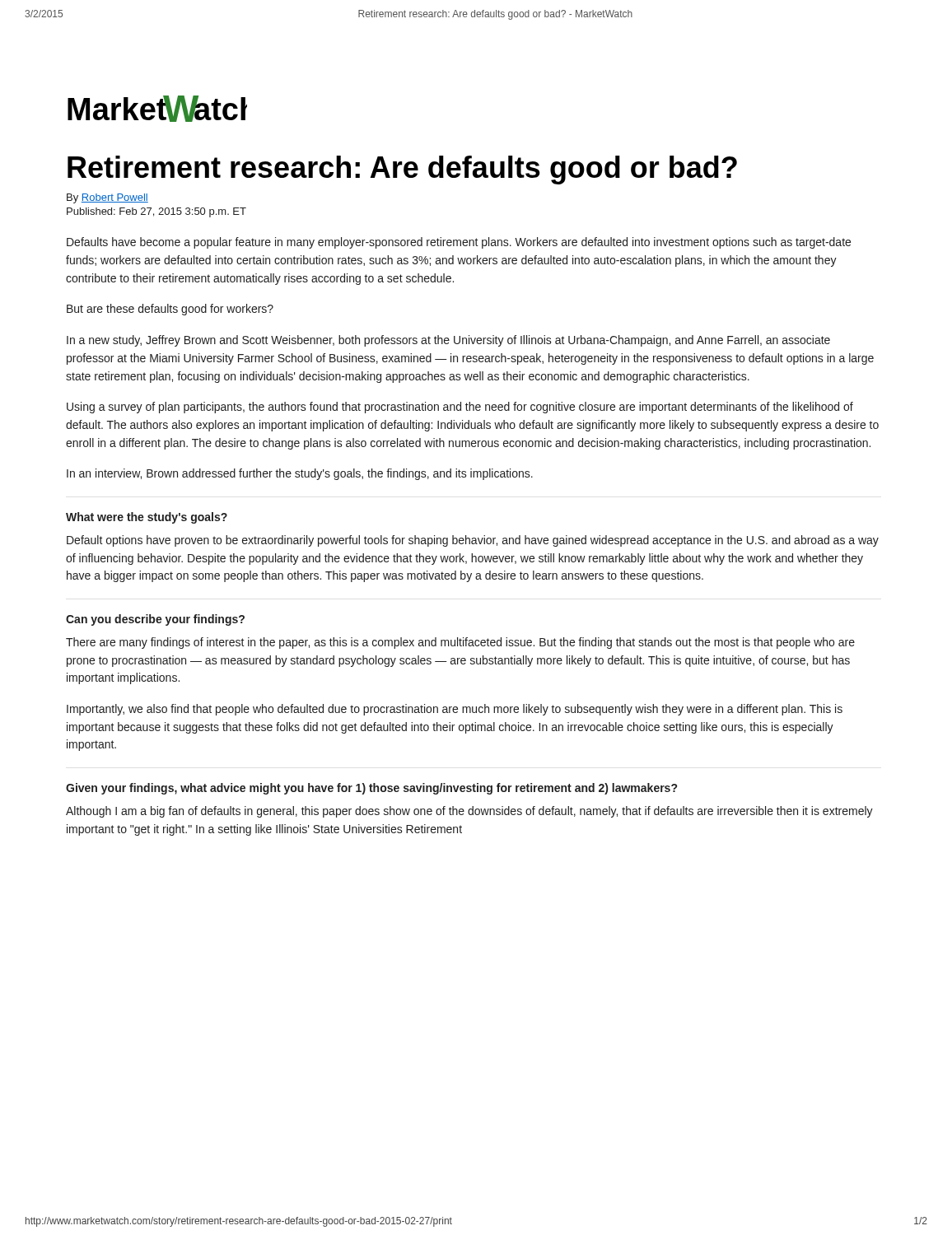Viewport: 952px width, 1235px height.
Task: Locate the block of text that opens with "In an interview, Brown addressed further"
Action: point(300,474)
